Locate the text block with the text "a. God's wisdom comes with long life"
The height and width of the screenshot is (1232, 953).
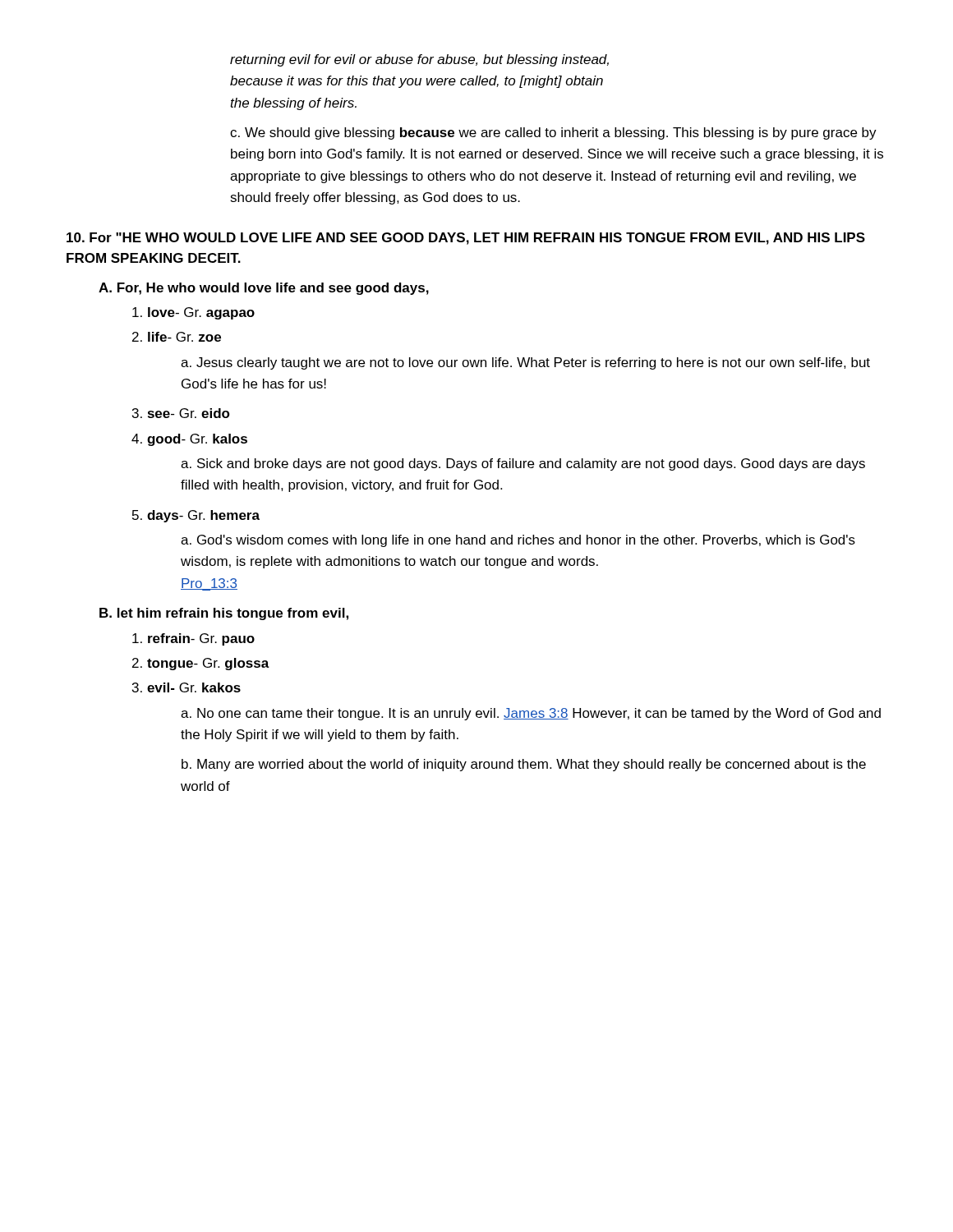[x=518, y=562]
